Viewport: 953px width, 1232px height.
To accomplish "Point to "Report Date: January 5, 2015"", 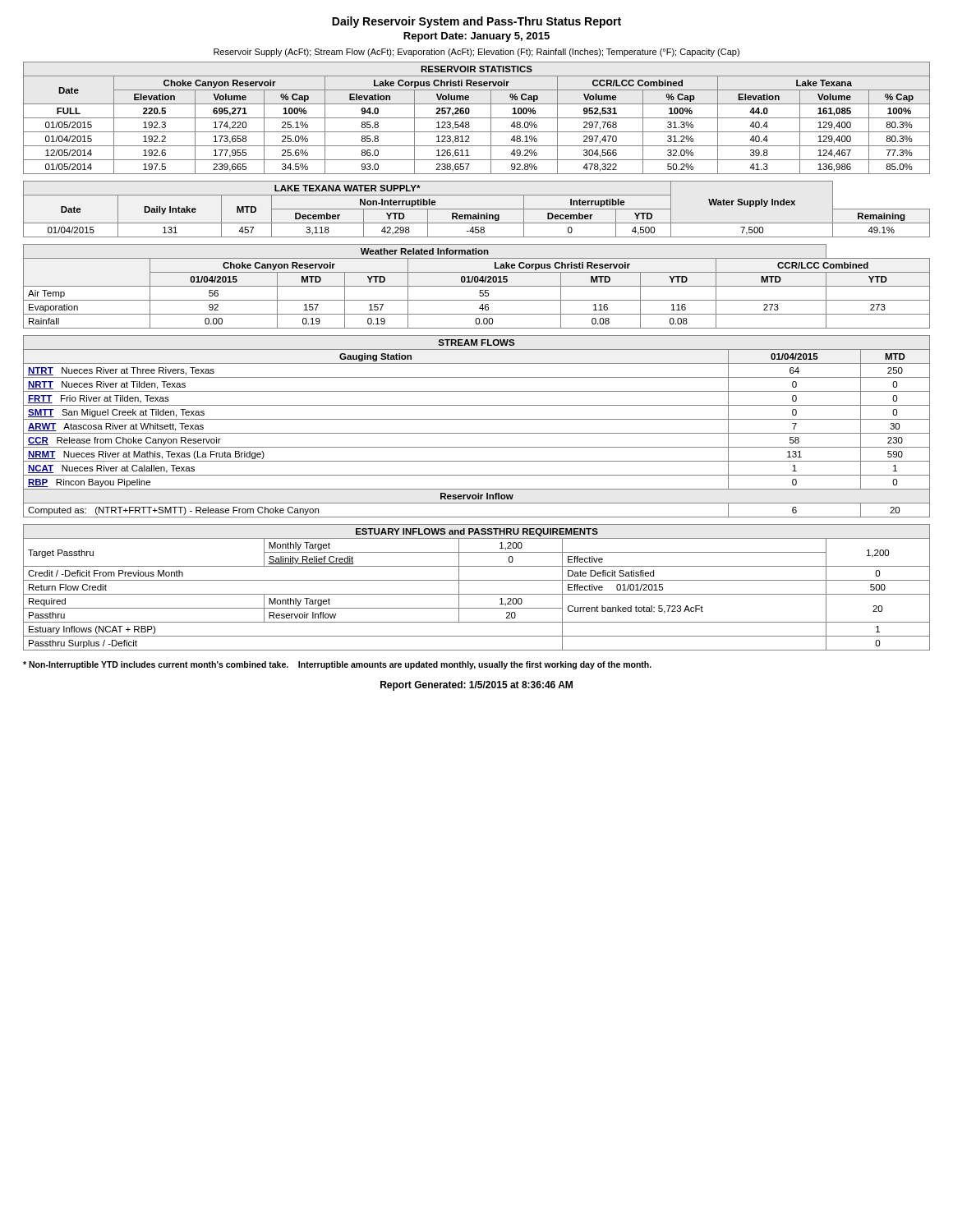I will (x=476, y=36).
